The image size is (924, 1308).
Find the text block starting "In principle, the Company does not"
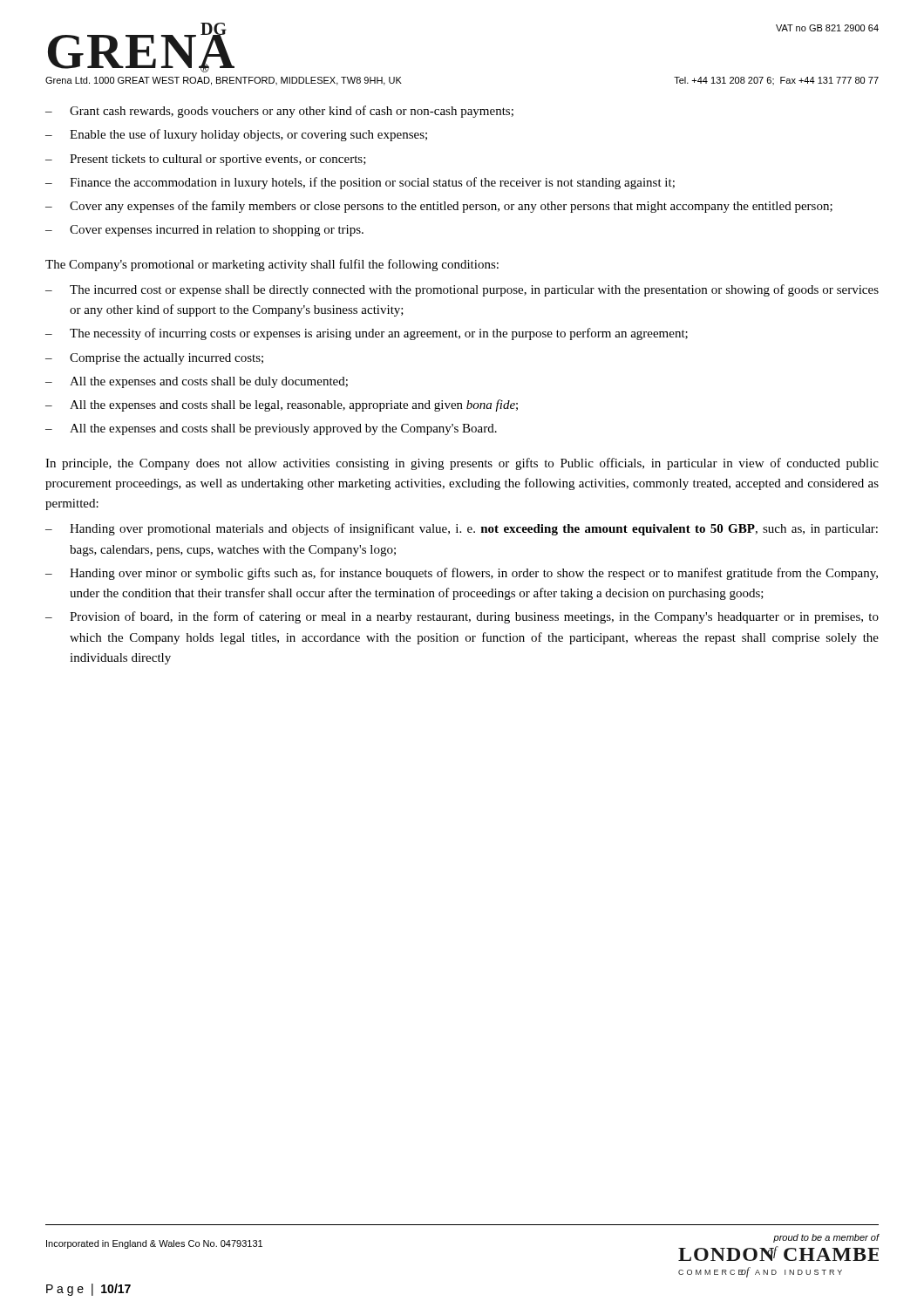tap(462, 483)
